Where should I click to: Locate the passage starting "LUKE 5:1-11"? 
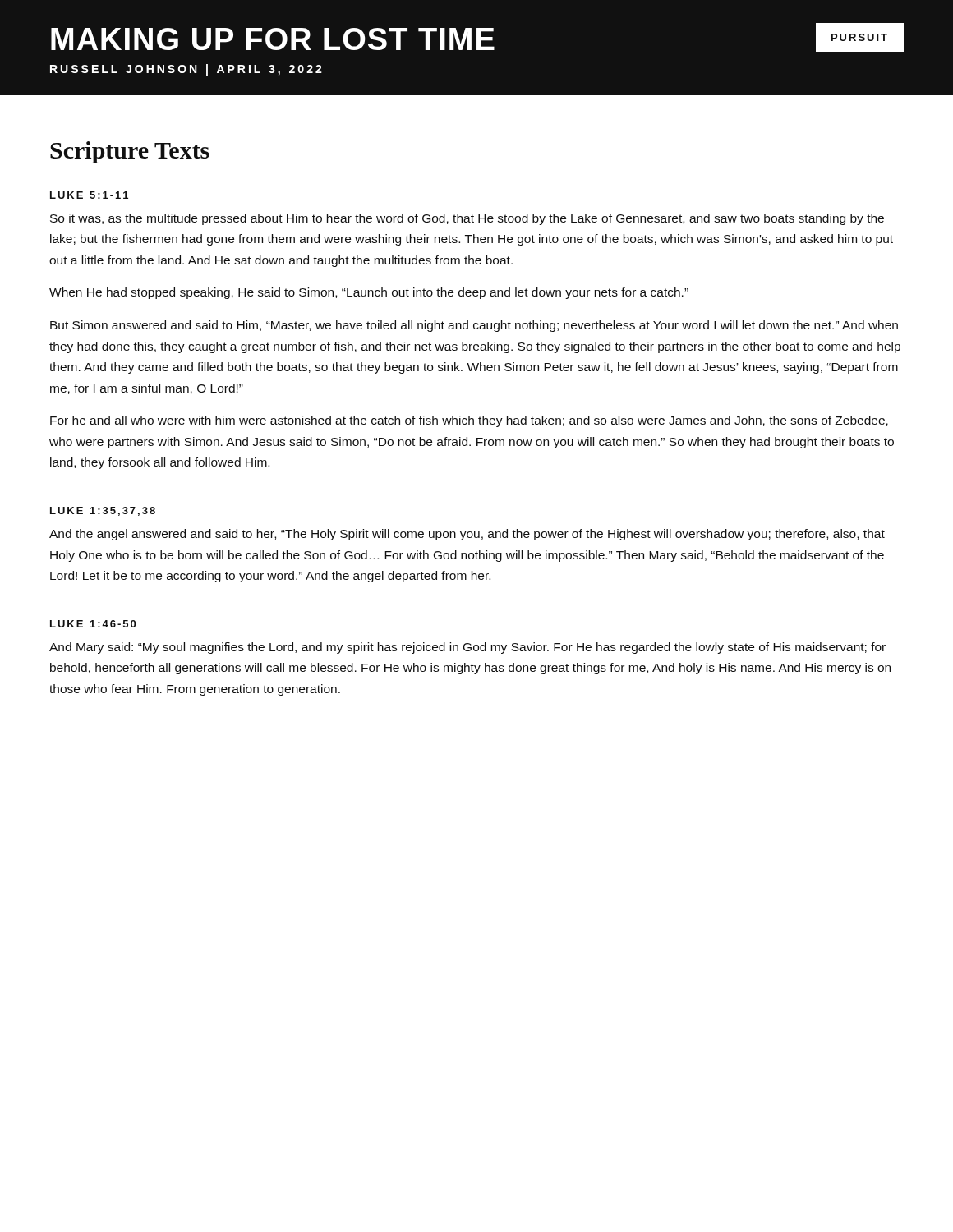[90, 195]
